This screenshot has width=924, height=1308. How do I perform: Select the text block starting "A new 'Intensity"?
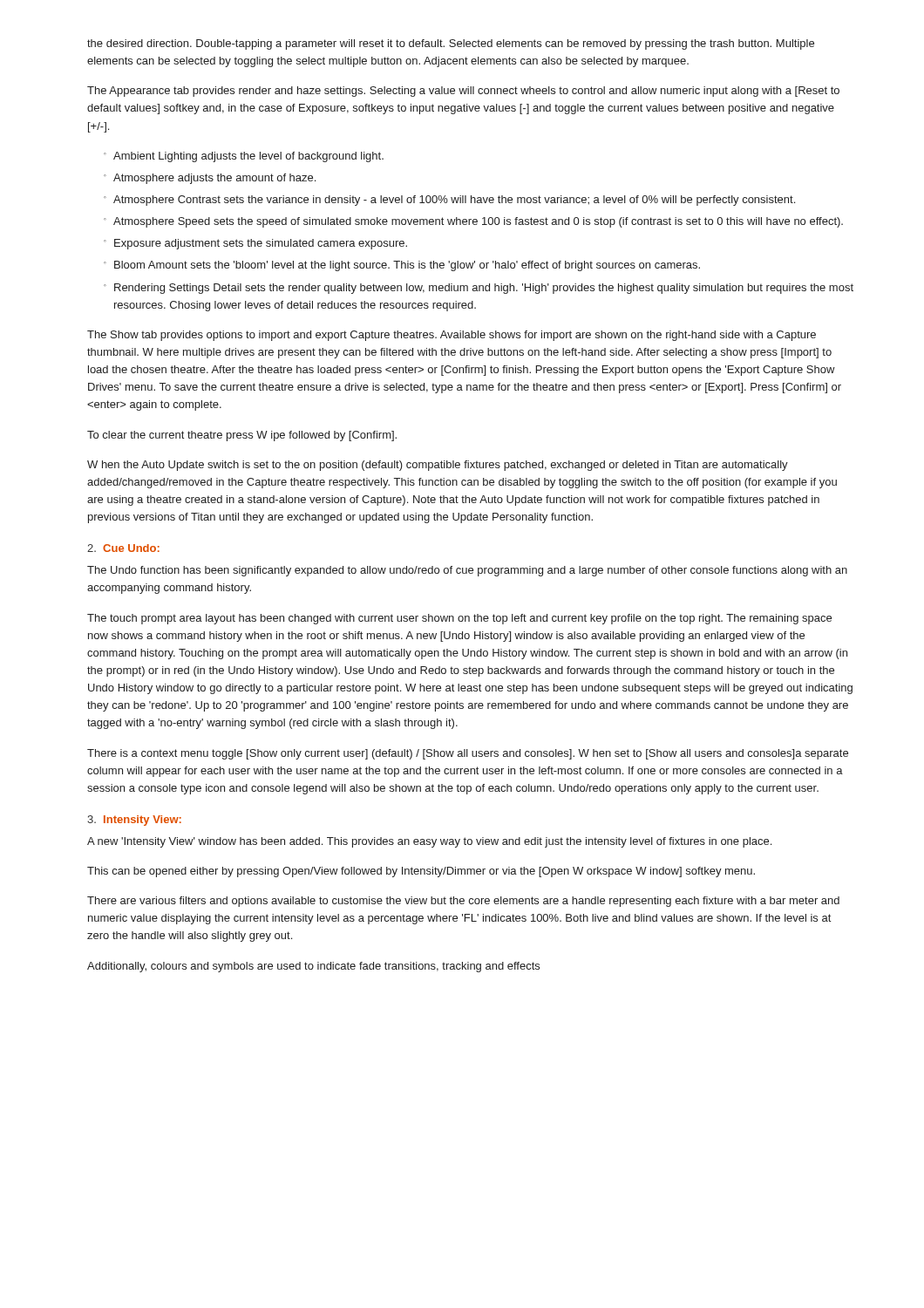[430, 841]
